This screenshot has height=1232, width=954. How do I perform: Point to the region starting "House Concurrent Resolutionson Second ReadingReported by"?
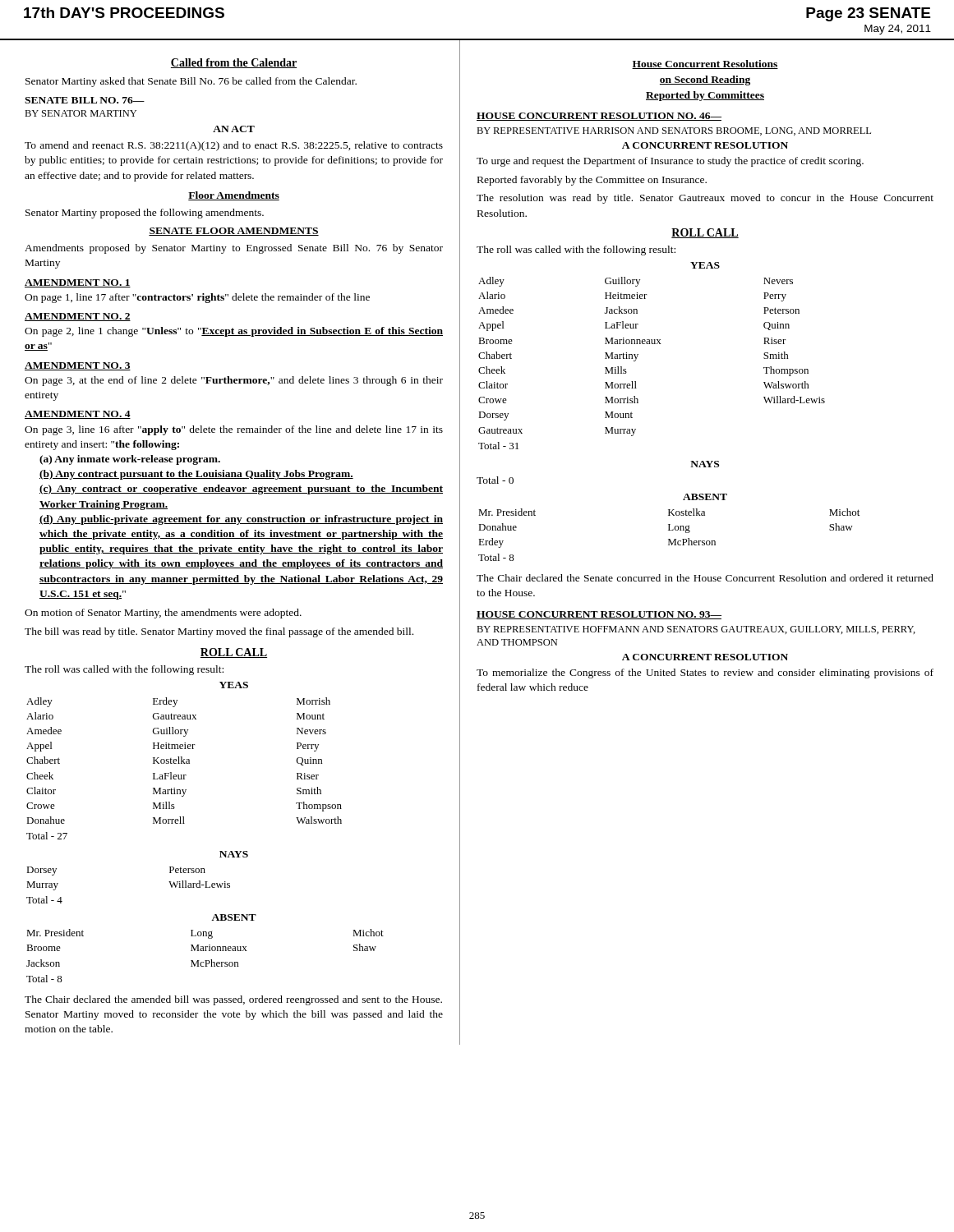pos(705,79)
